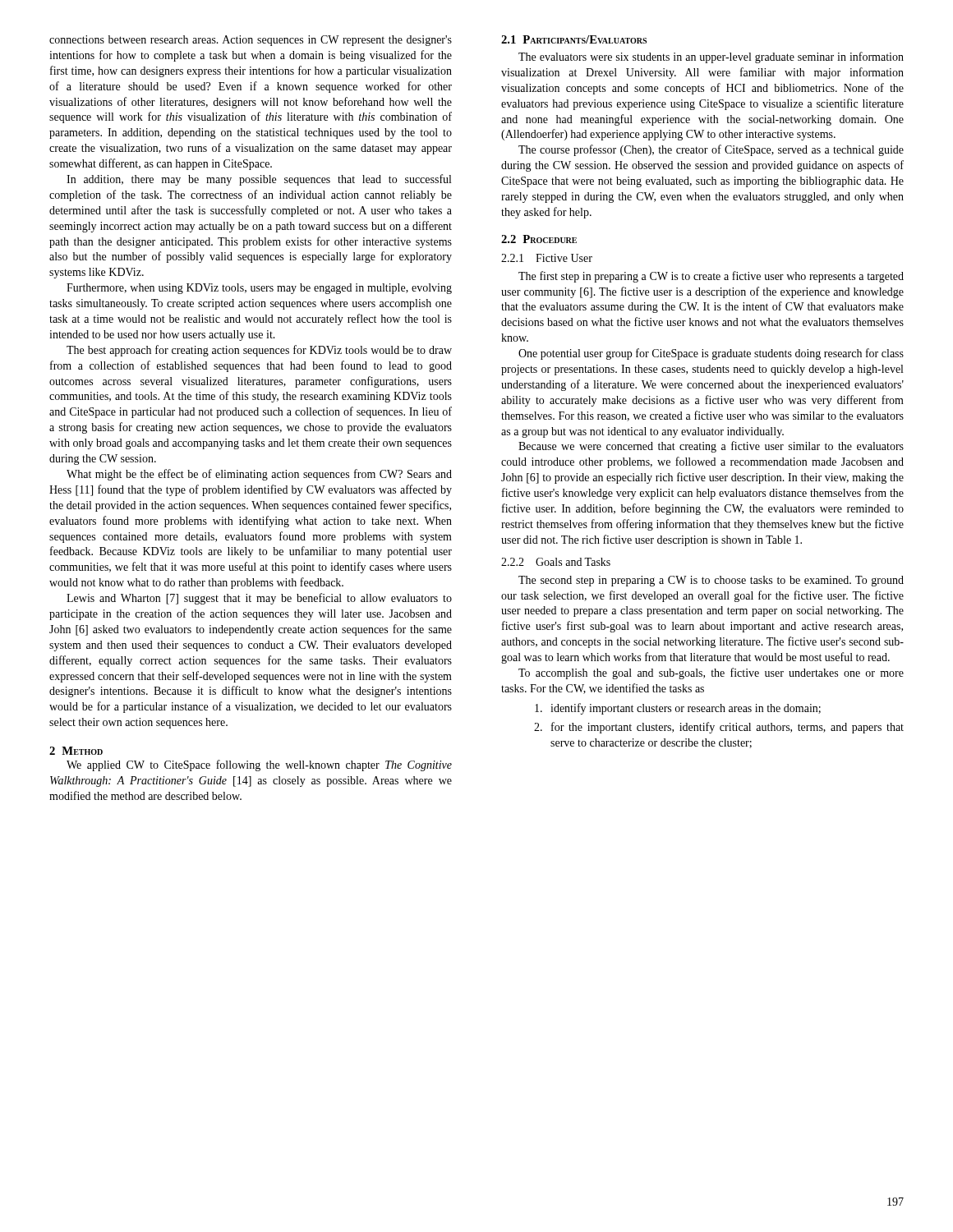The image size is (953, 1232).
Task: Find the element starting "What might be"
Action: pyautogui.click(x=251, y=529)
